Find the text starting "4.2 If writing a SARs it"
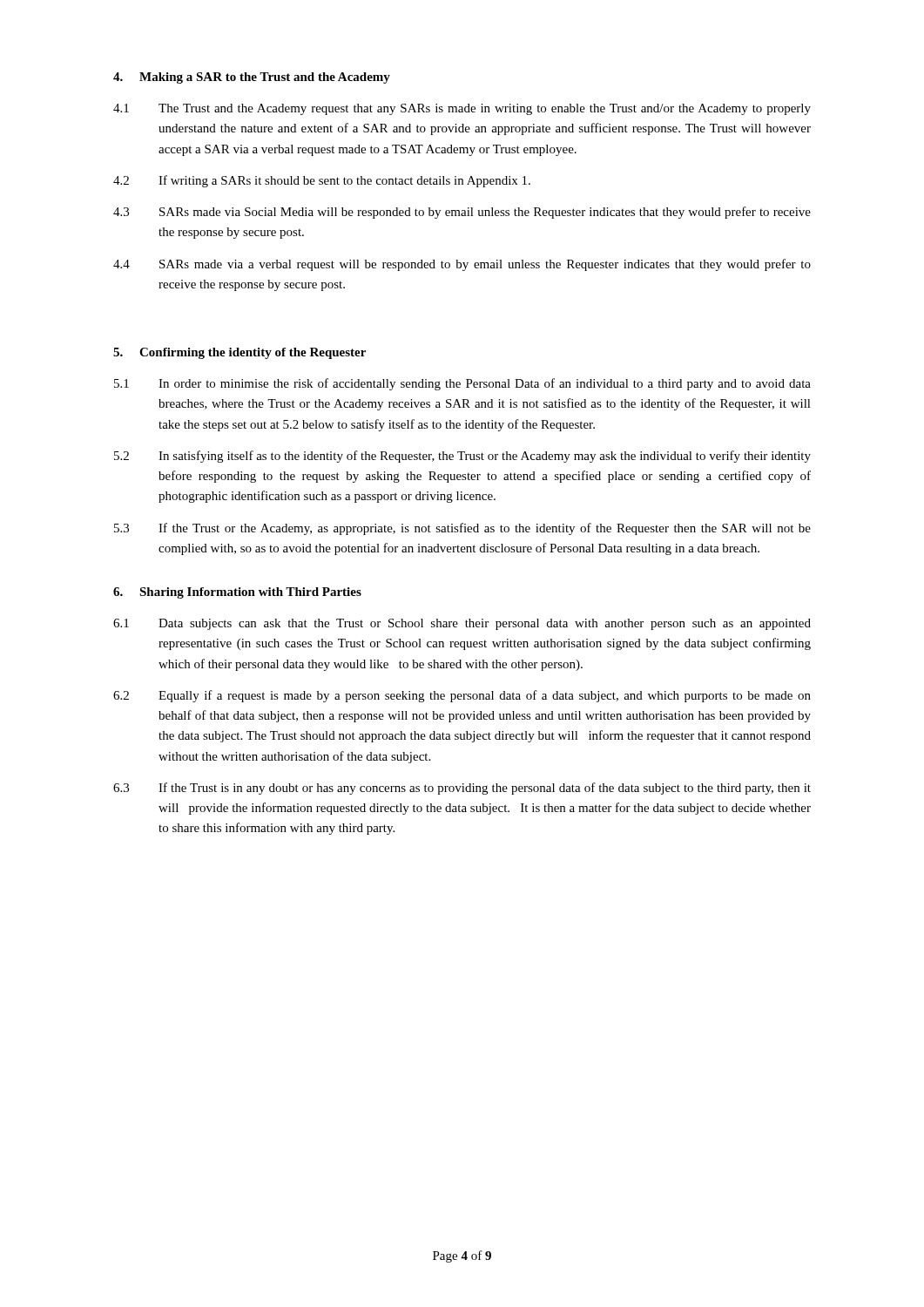The image size is (924, 1307). [x=462, y=181]
